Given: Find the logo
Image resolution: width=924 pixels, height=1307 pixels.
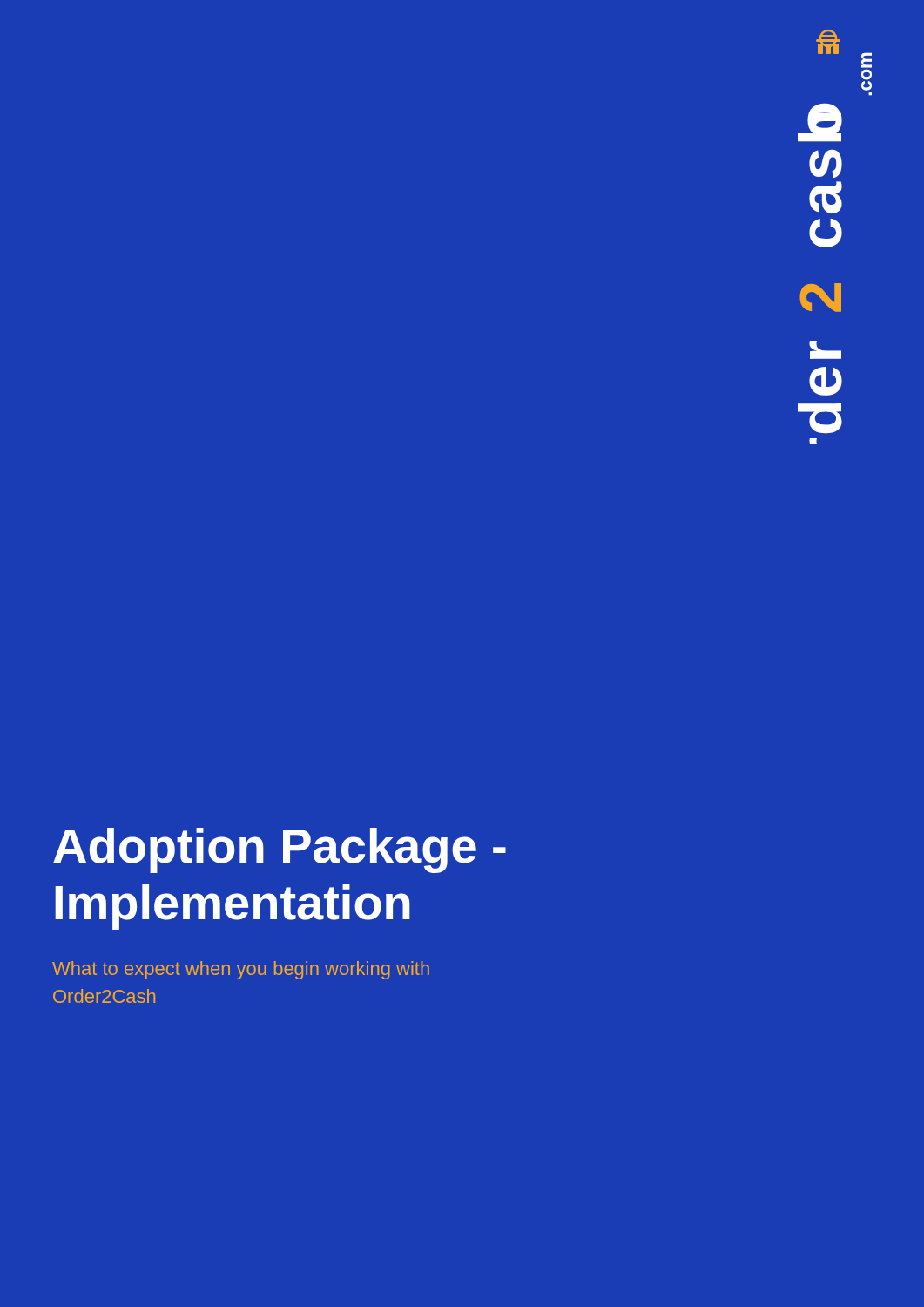Looking at the screenshot, I should (x=828, y=235).
